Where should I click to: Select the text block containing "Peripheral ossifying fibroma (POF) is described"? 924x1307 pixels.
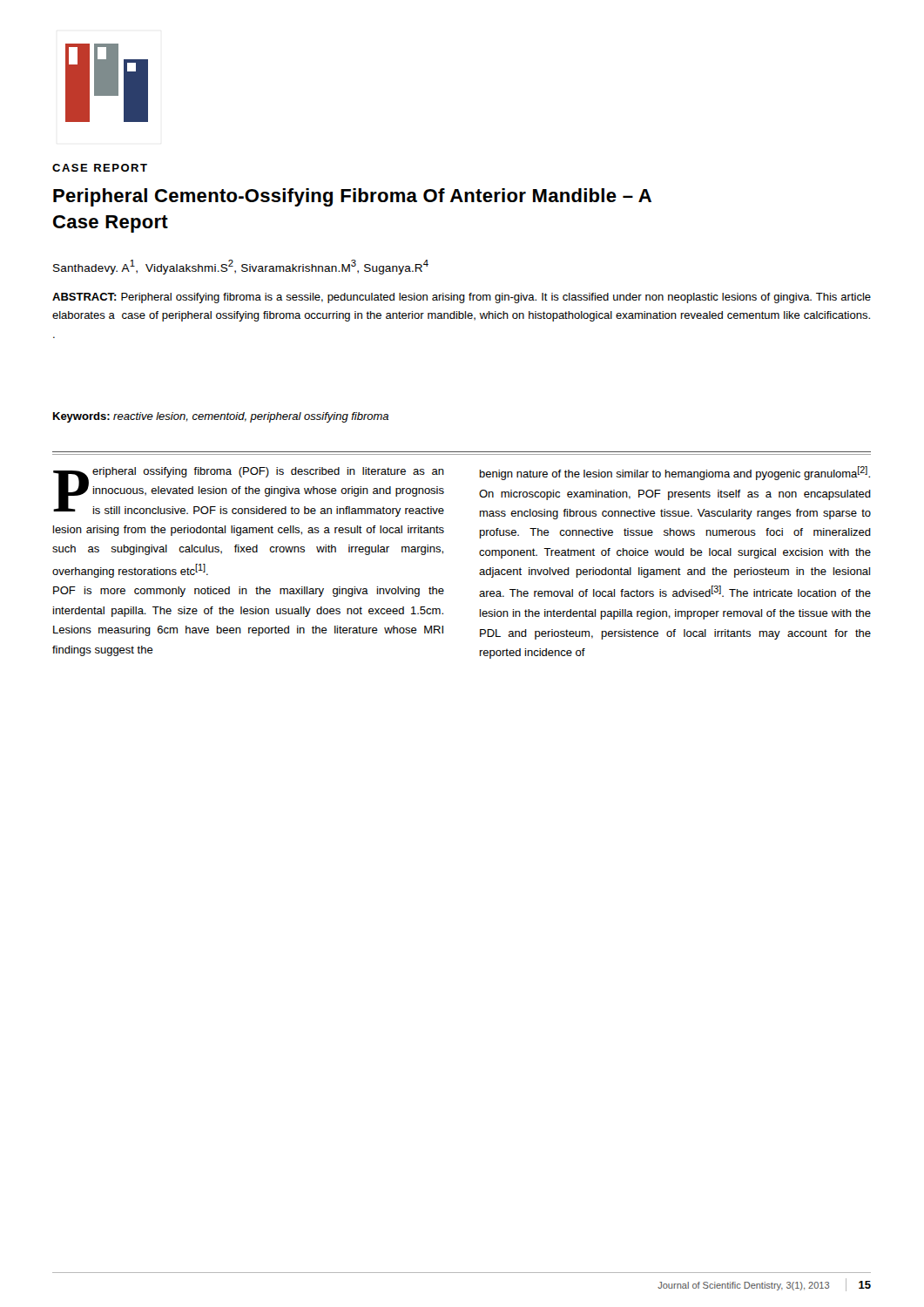[x=248, y=561]
